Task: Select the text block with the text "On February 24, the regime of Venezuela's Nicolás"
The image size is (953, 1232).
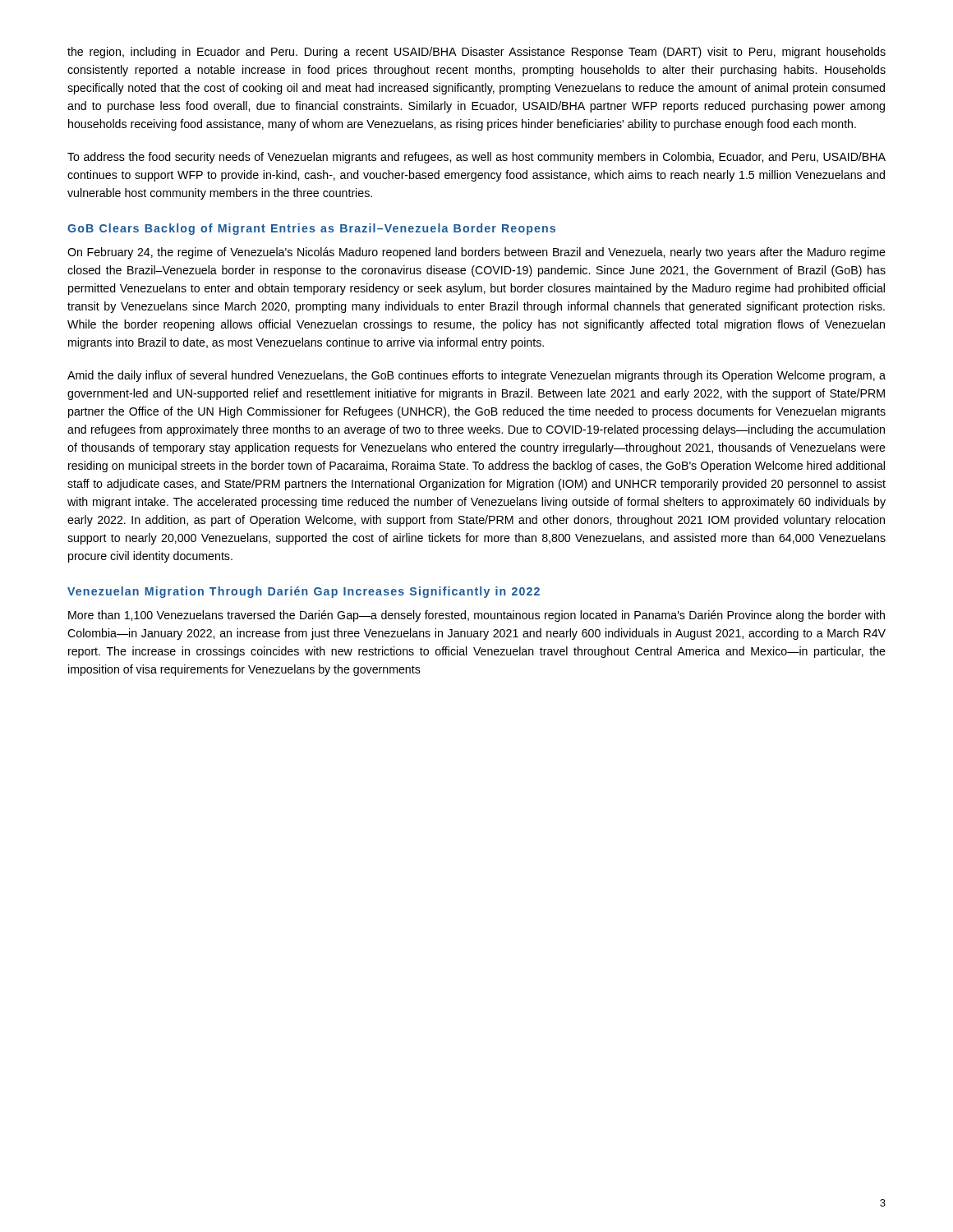Action: point(476,297)
